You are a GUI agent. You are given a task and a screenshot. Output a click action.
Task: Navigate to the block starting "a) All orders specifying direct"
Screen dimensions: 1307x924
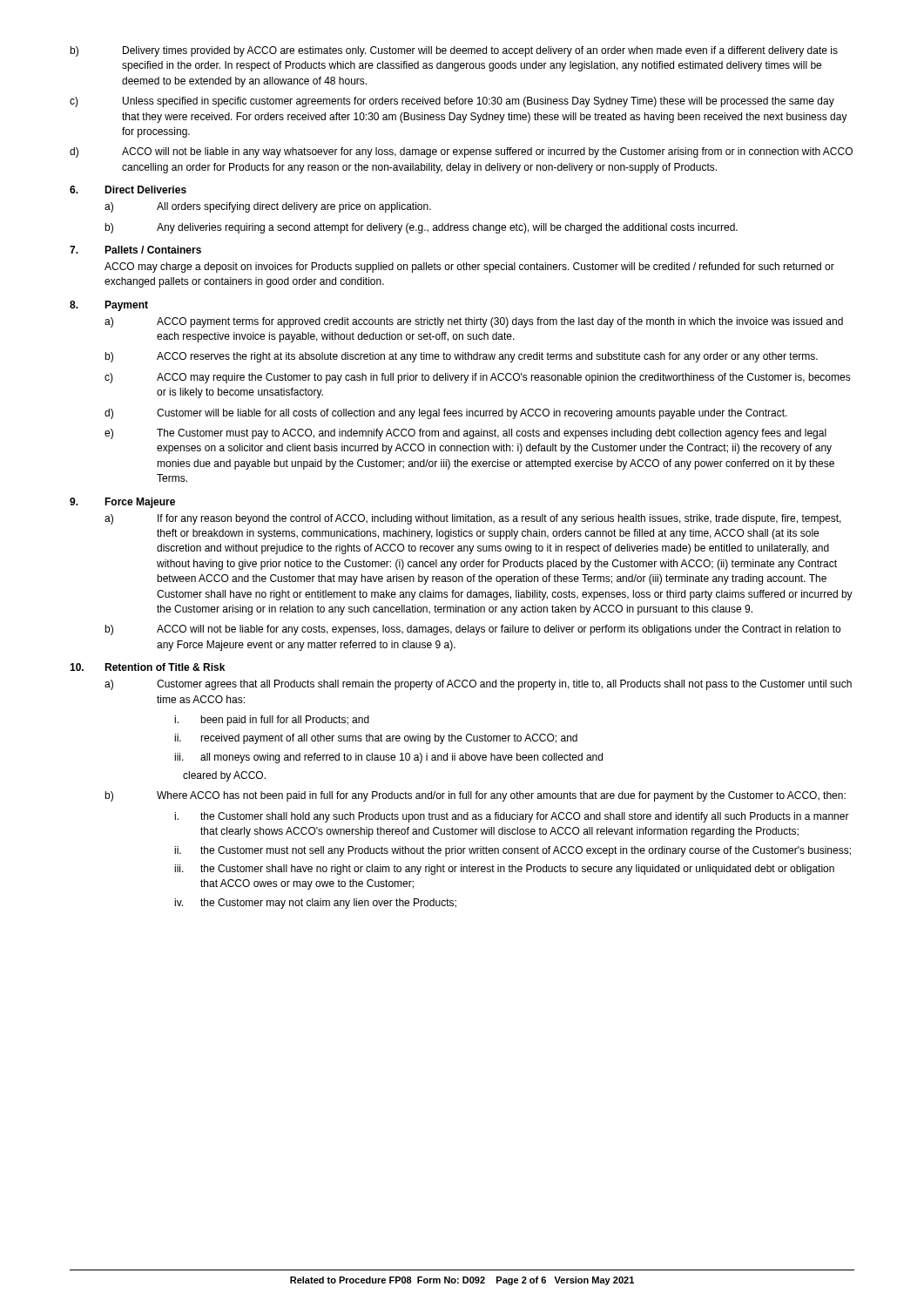268,207
